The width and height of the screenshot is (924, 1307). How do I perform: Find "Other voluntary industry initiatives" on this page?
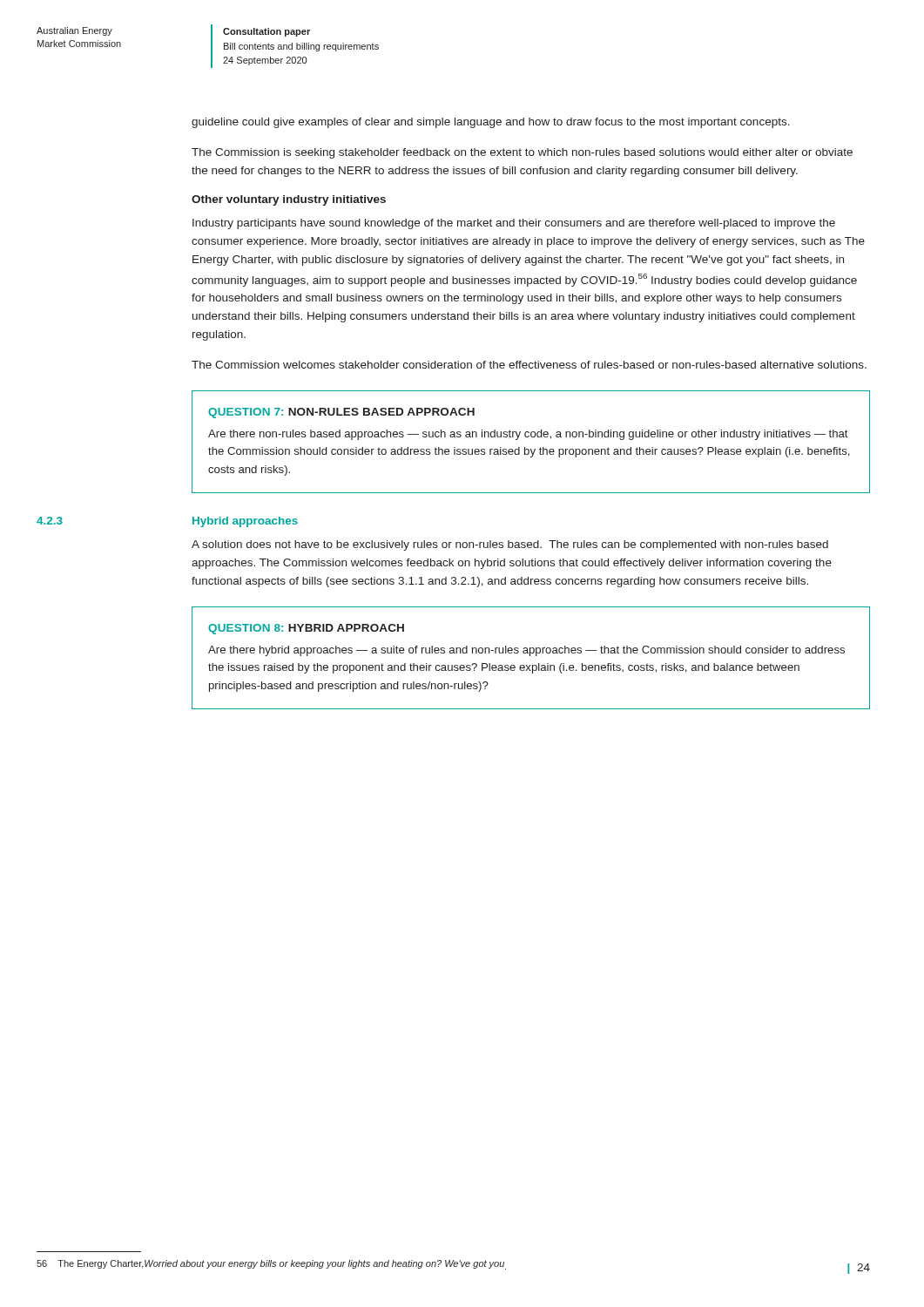coord(289,199)
